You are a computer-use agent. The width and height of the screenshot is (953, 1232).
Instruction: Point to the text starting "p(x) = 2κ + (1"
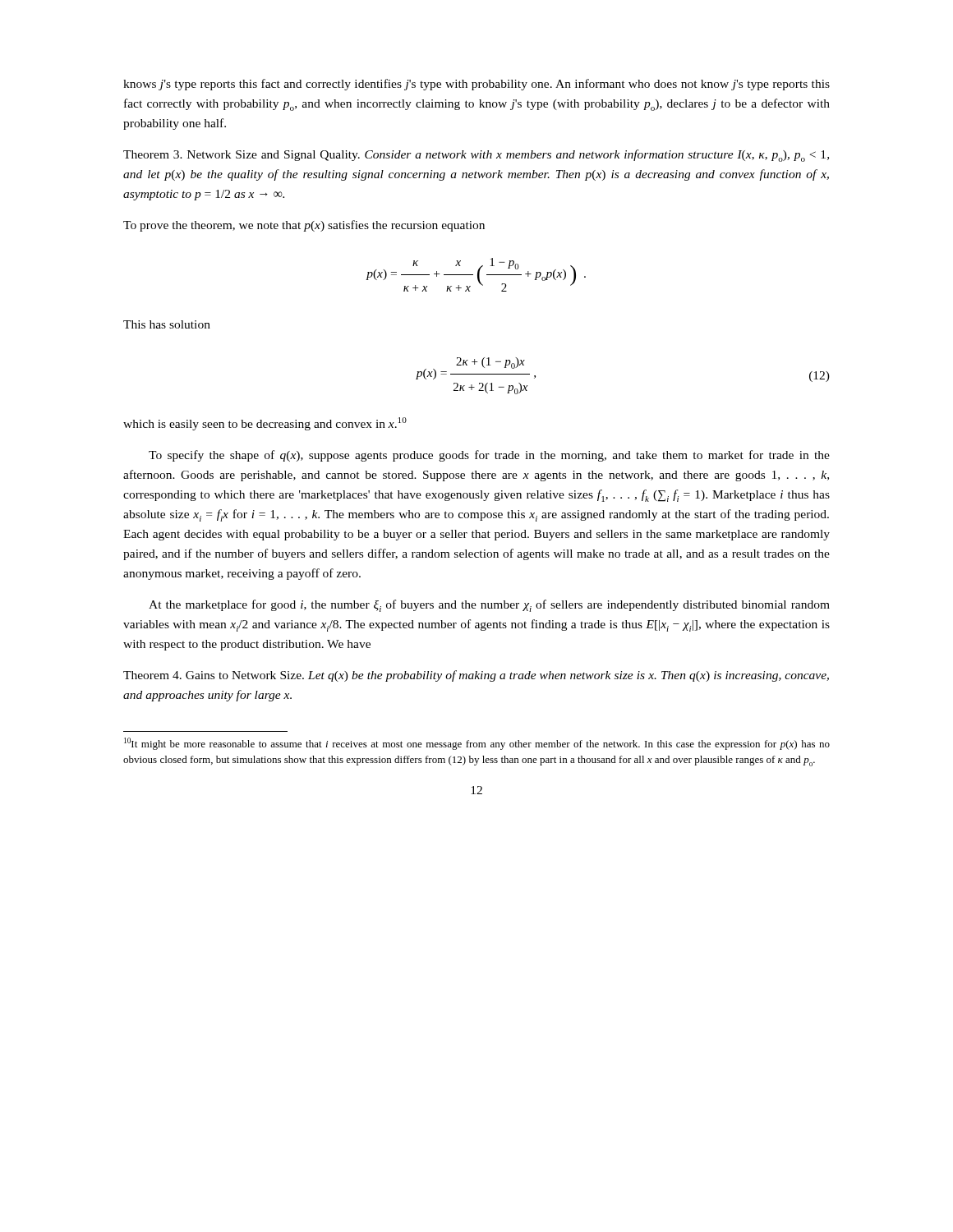pyautogui.click(x=490, y=374)
